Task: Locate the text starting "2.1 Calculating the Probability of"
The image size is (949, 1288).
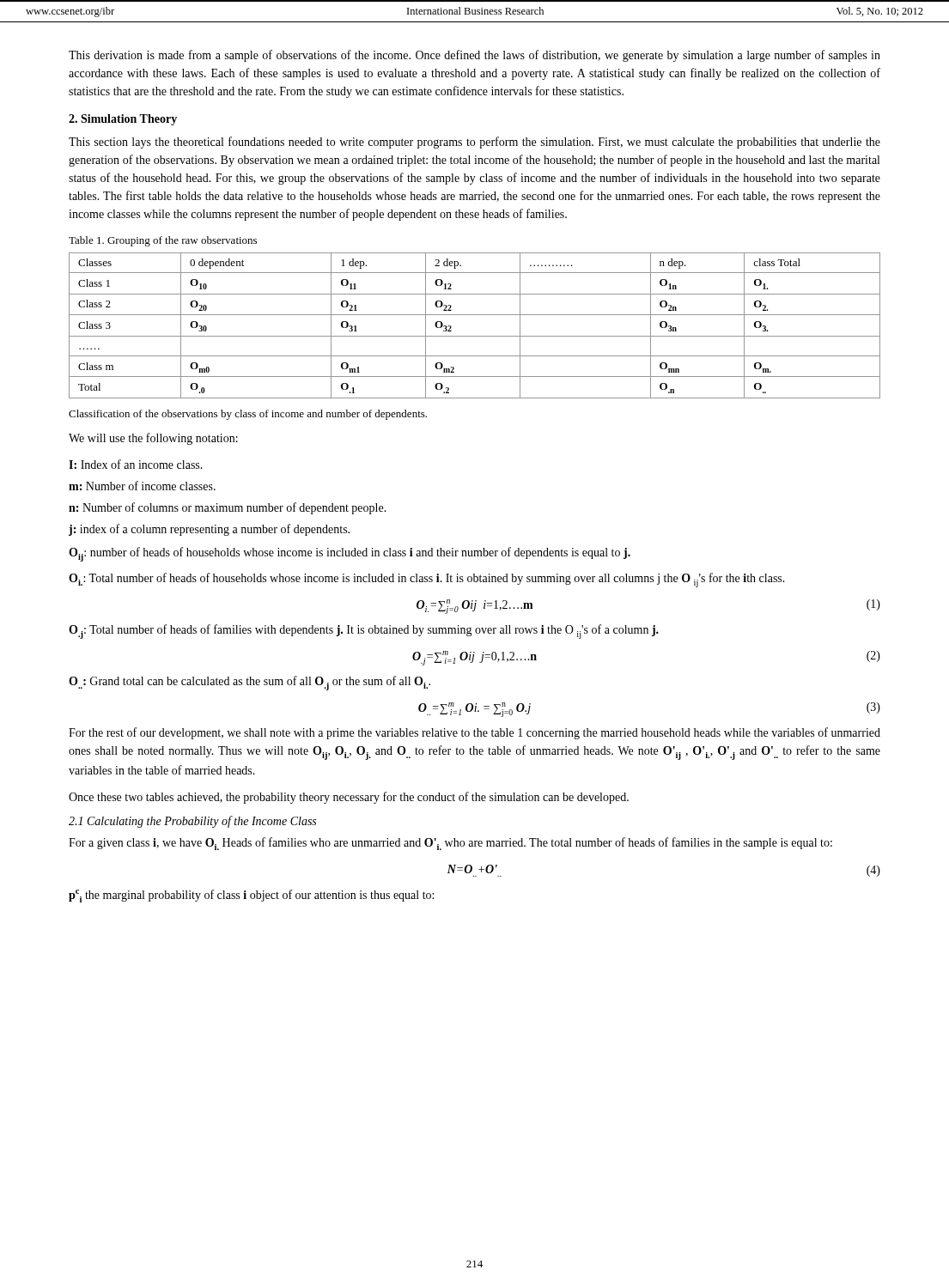Action: point(193,821)
